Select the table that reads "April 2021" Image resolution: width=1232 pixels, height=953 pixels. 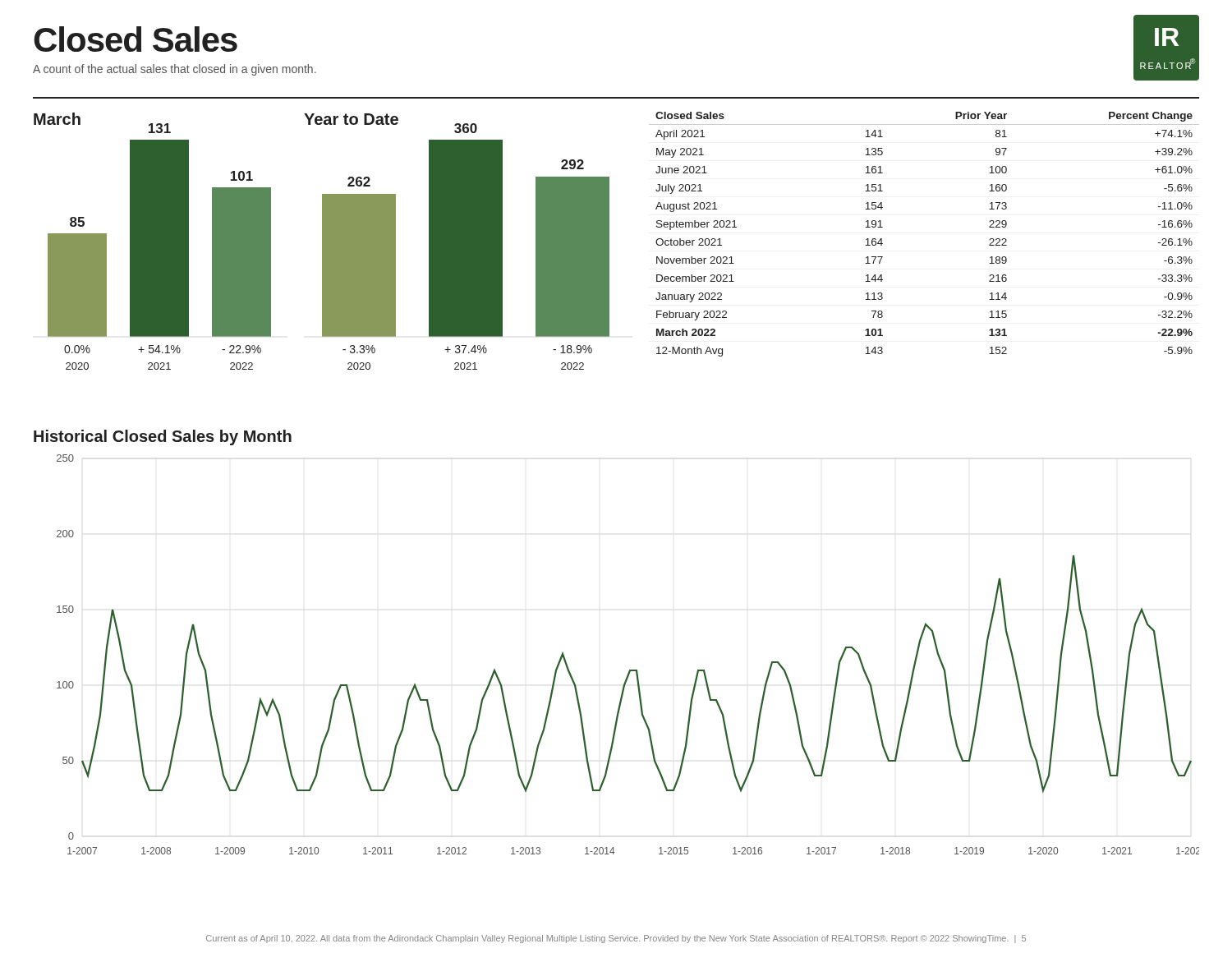[924, 233]
